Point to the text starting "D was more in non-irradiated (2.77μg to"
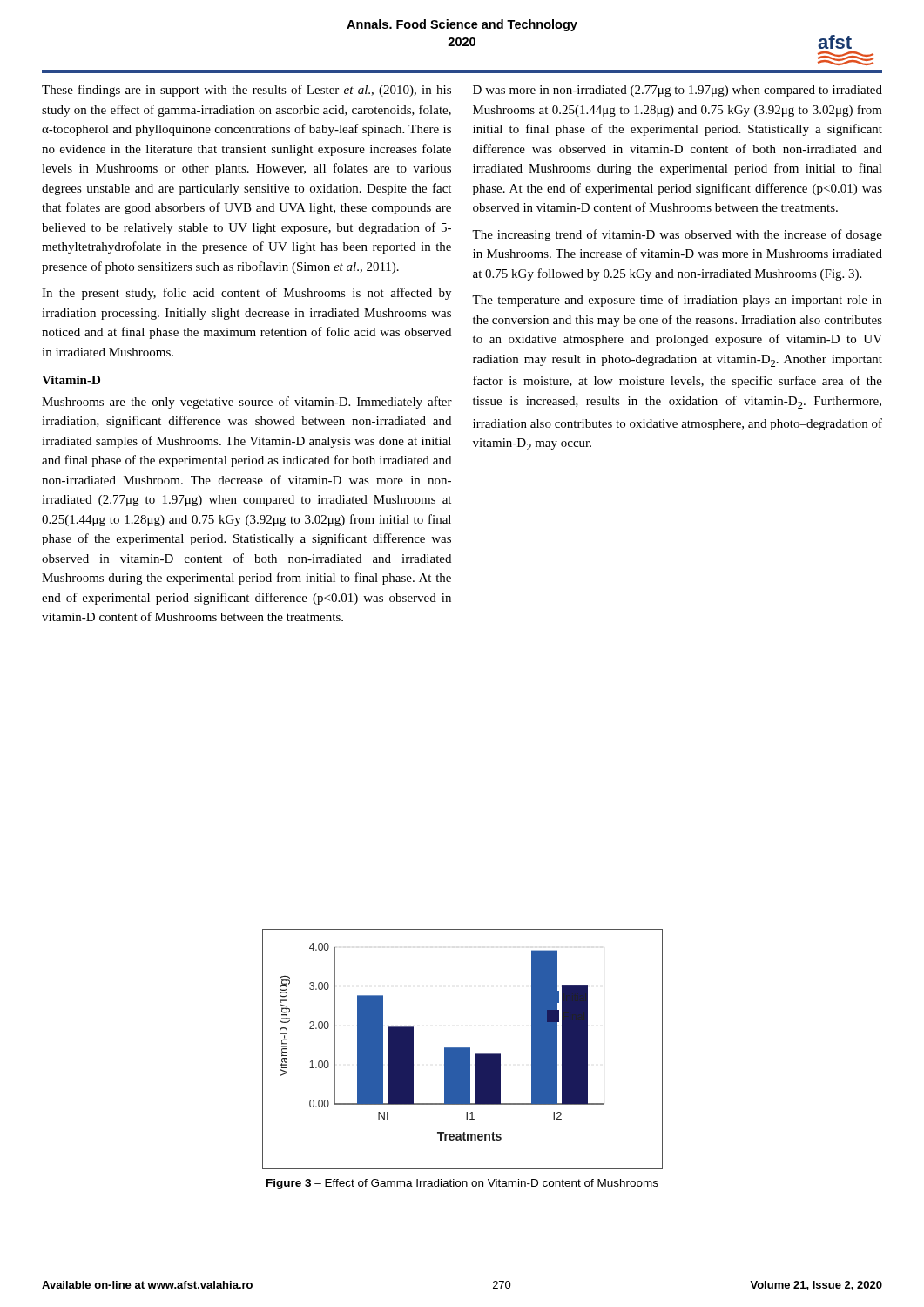924x1307 pixels. tap(677, 268)
